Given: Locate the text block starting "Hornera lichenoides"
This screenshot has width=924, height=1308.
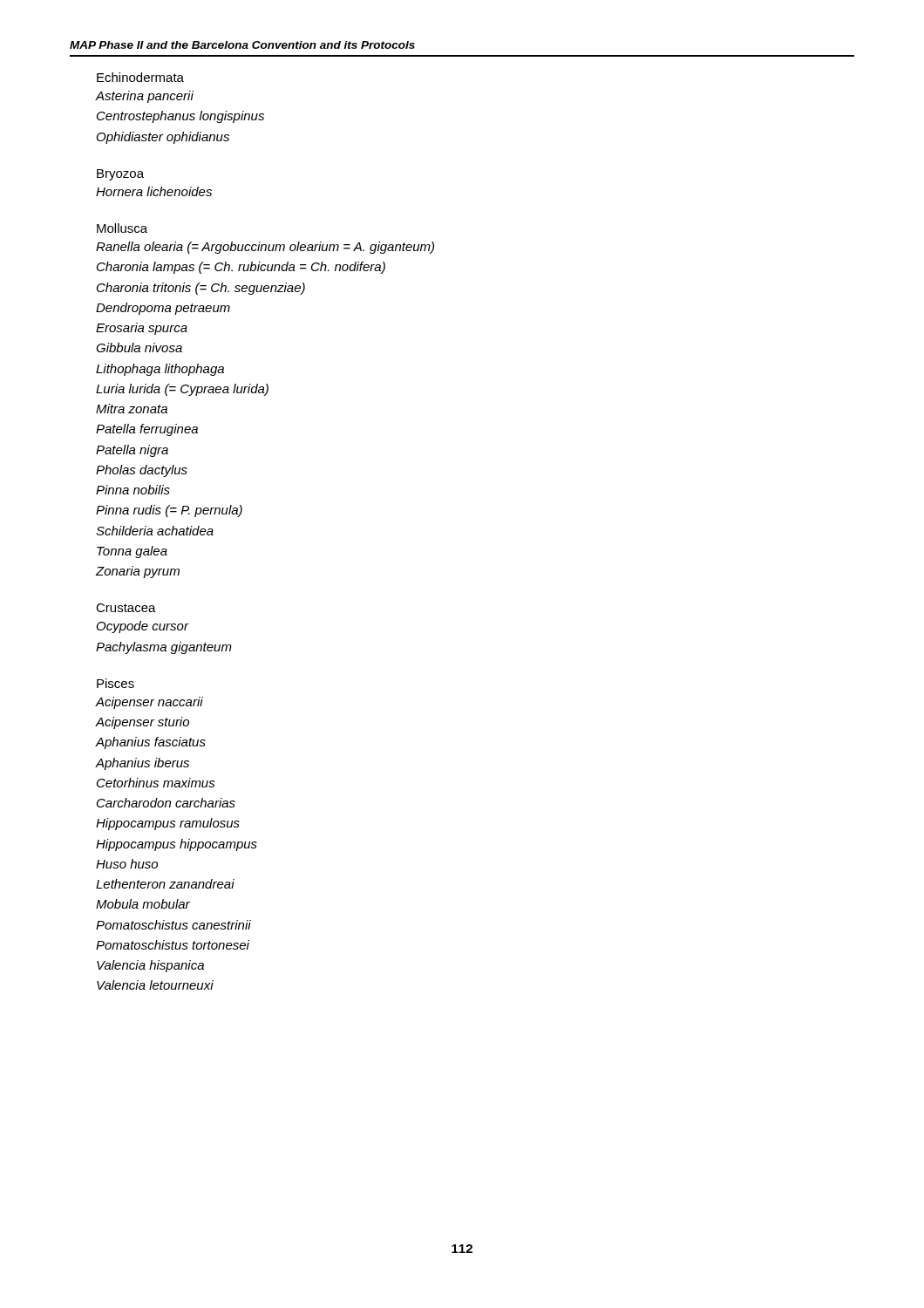Looking at the screenshot, I should [x=154, y=191].
